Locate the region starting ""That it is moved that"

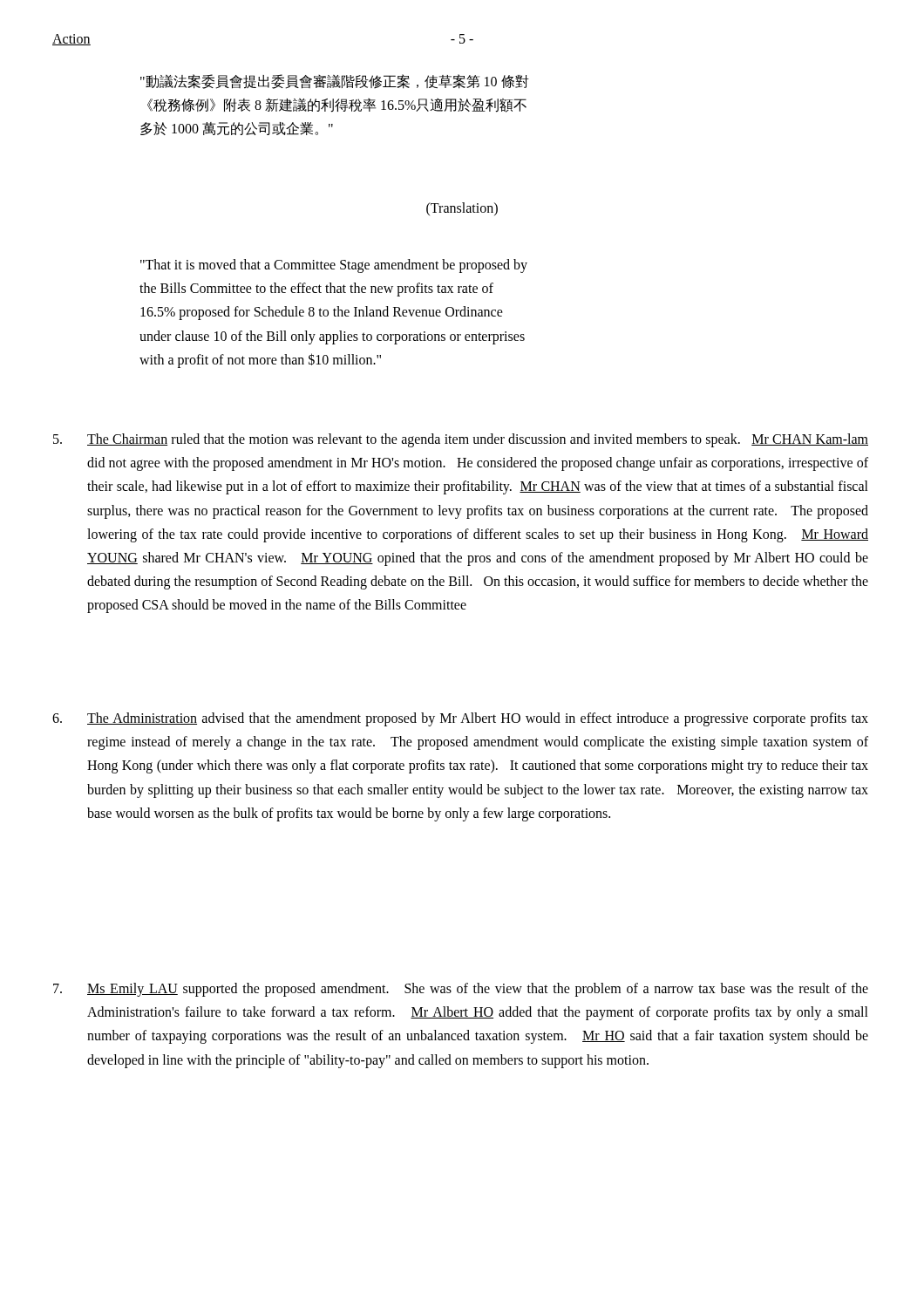pyautogui.click(x=333, y=312)
